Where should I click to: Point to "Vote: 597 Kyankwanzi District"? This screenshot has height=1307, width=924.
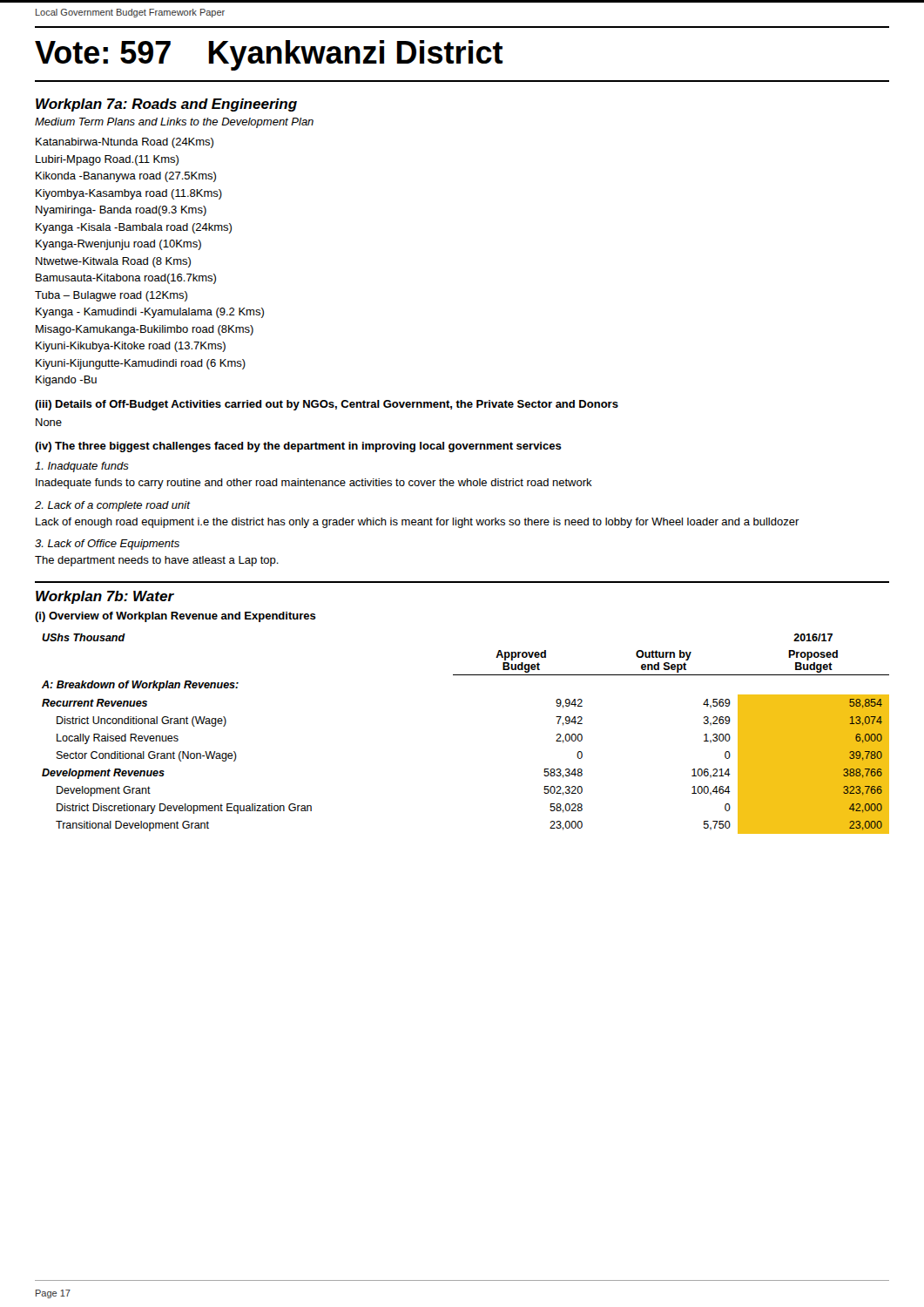point(269,53)
